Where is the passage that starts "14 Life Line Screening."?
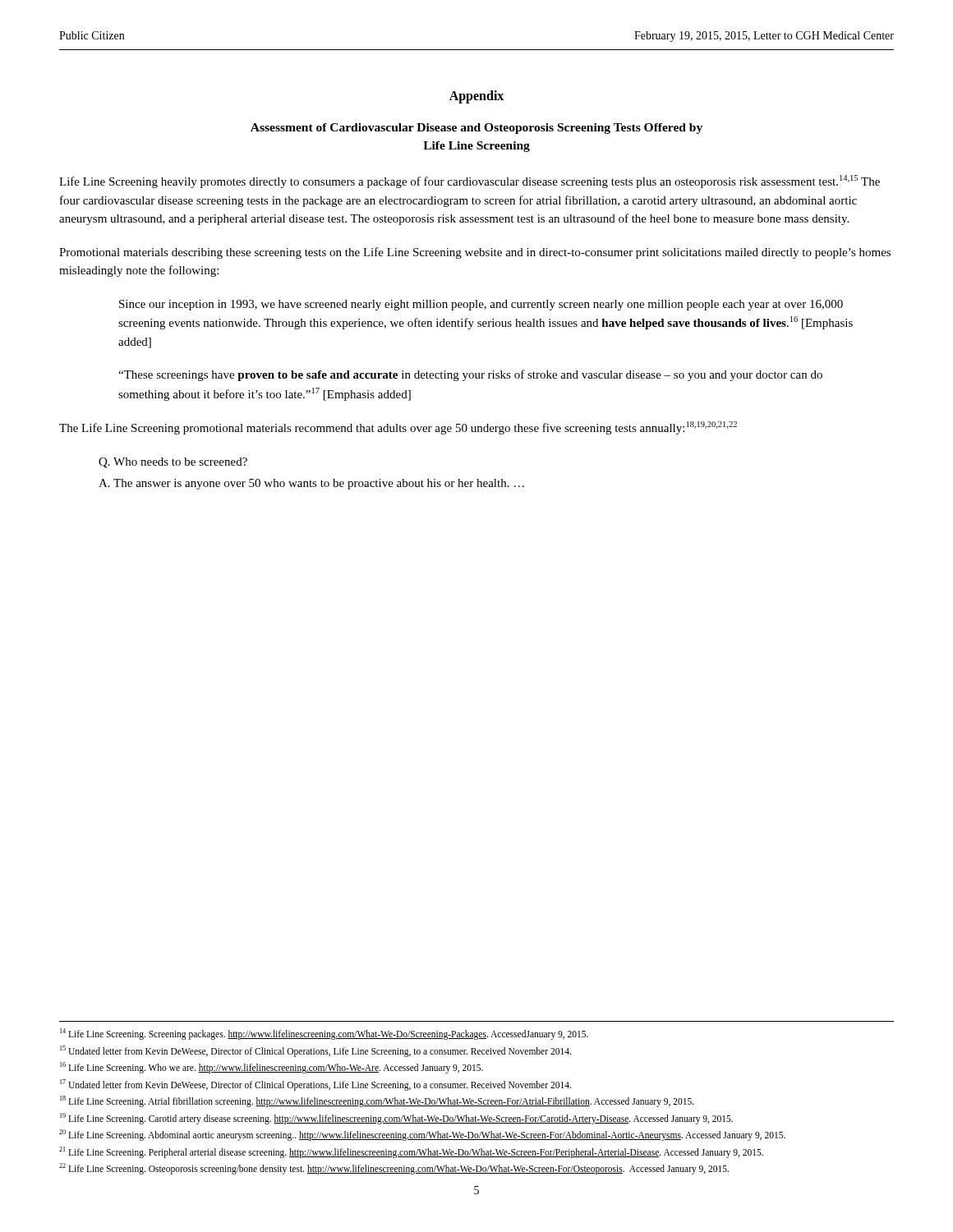Viewport: 953px width, 1232px height. click(x=476, y=1113)
